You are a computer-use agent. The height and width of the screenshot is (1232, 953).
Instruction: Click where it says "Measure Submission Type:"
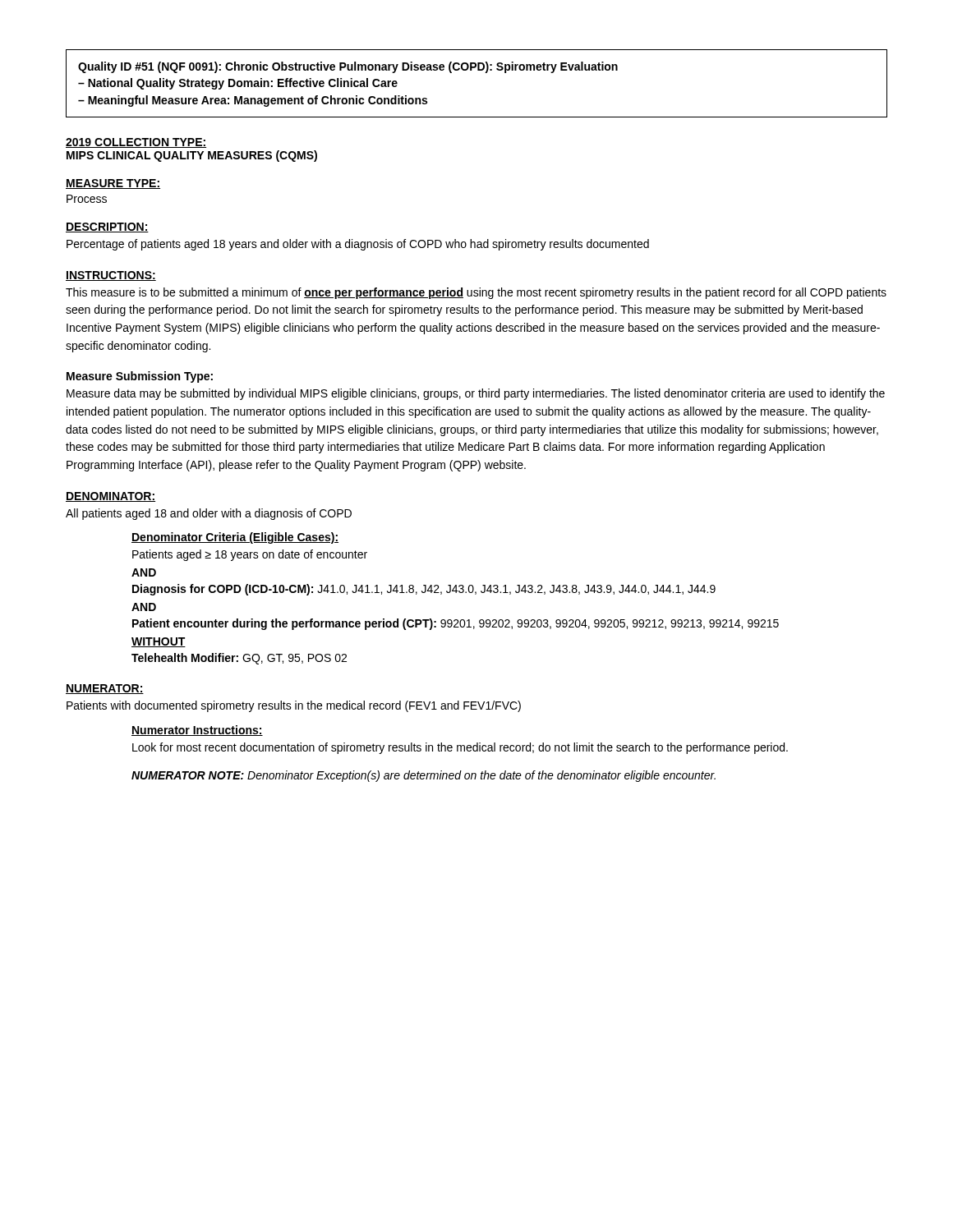[140, 376]
